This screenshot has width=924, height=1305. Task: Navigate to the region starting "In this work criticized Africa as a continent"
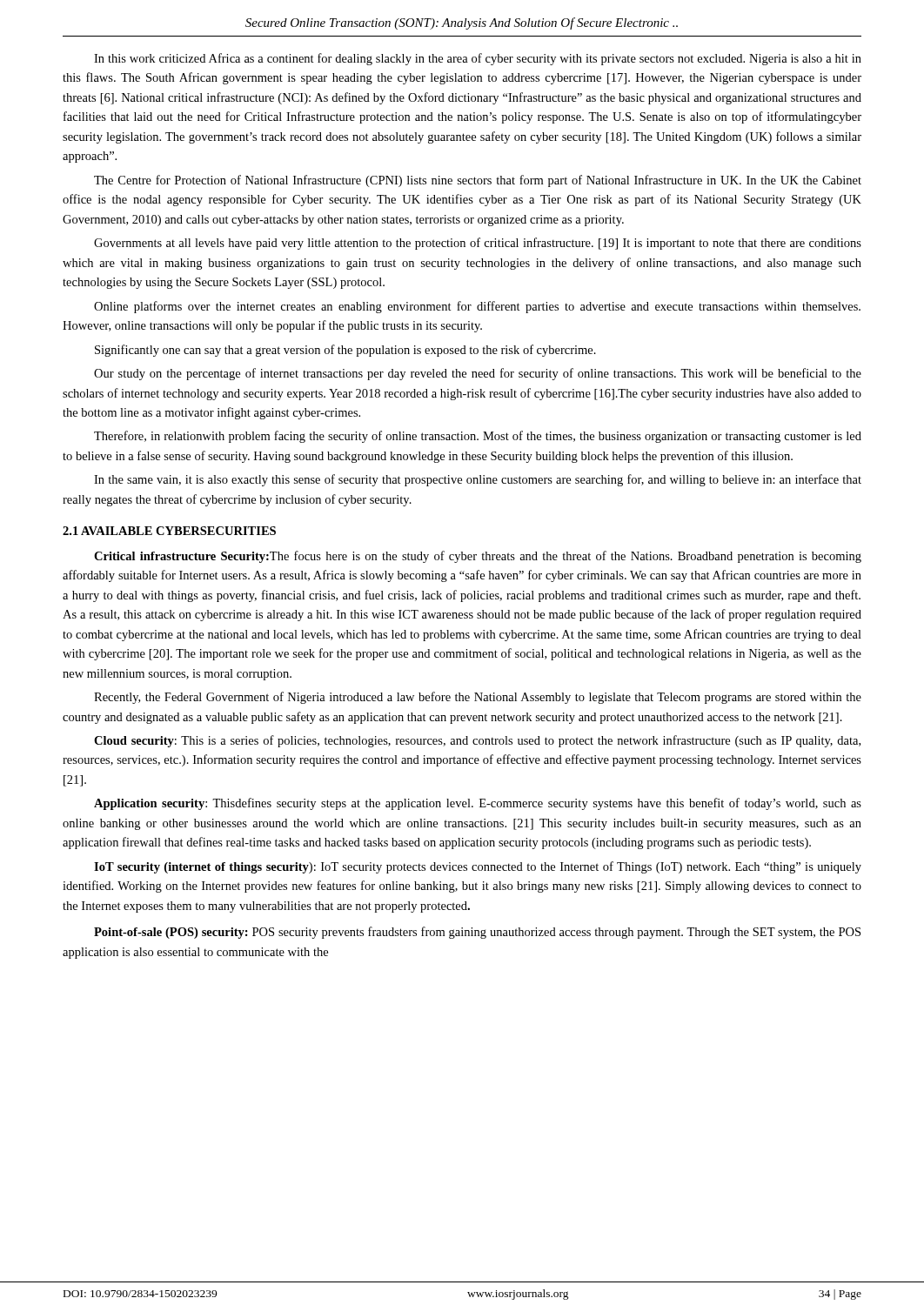pos(462,107)
